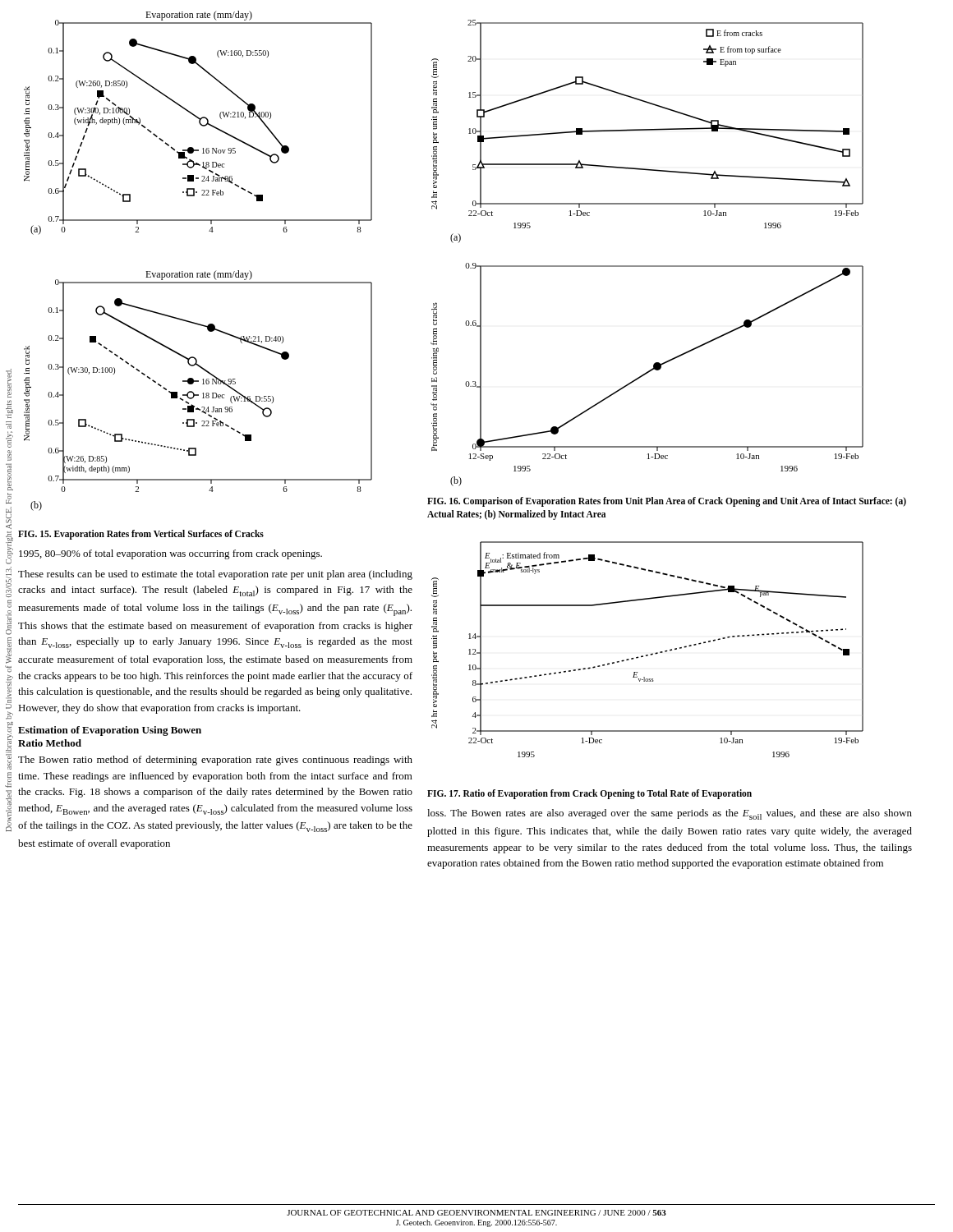Where is the caption that starts "FIG. 15. Evaporation"?
953x1232 pixels.
pyautogui.click(x=141, y=534)
